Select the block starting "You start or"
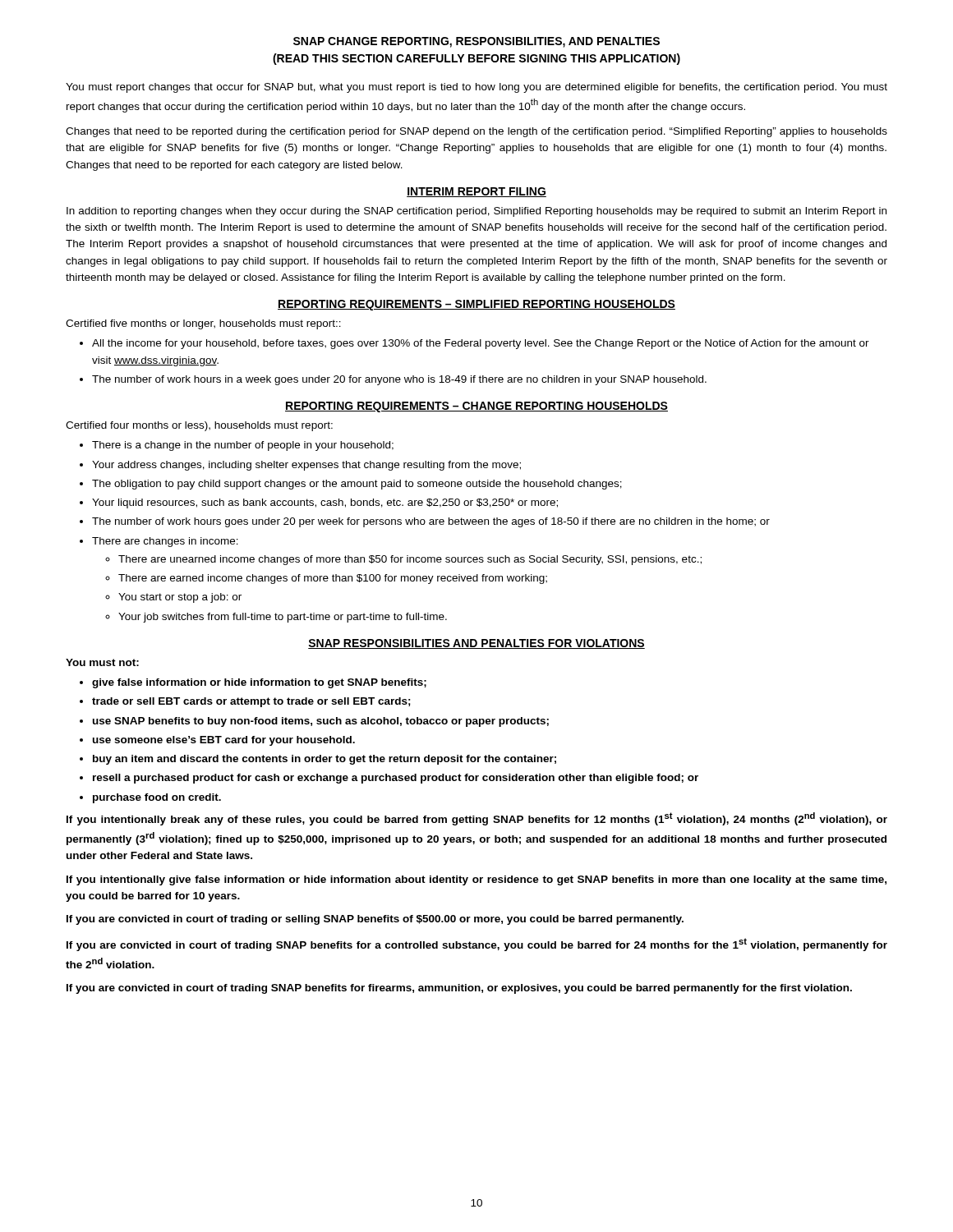This screenshot has width=953, height=1232. tap(180, 597)
